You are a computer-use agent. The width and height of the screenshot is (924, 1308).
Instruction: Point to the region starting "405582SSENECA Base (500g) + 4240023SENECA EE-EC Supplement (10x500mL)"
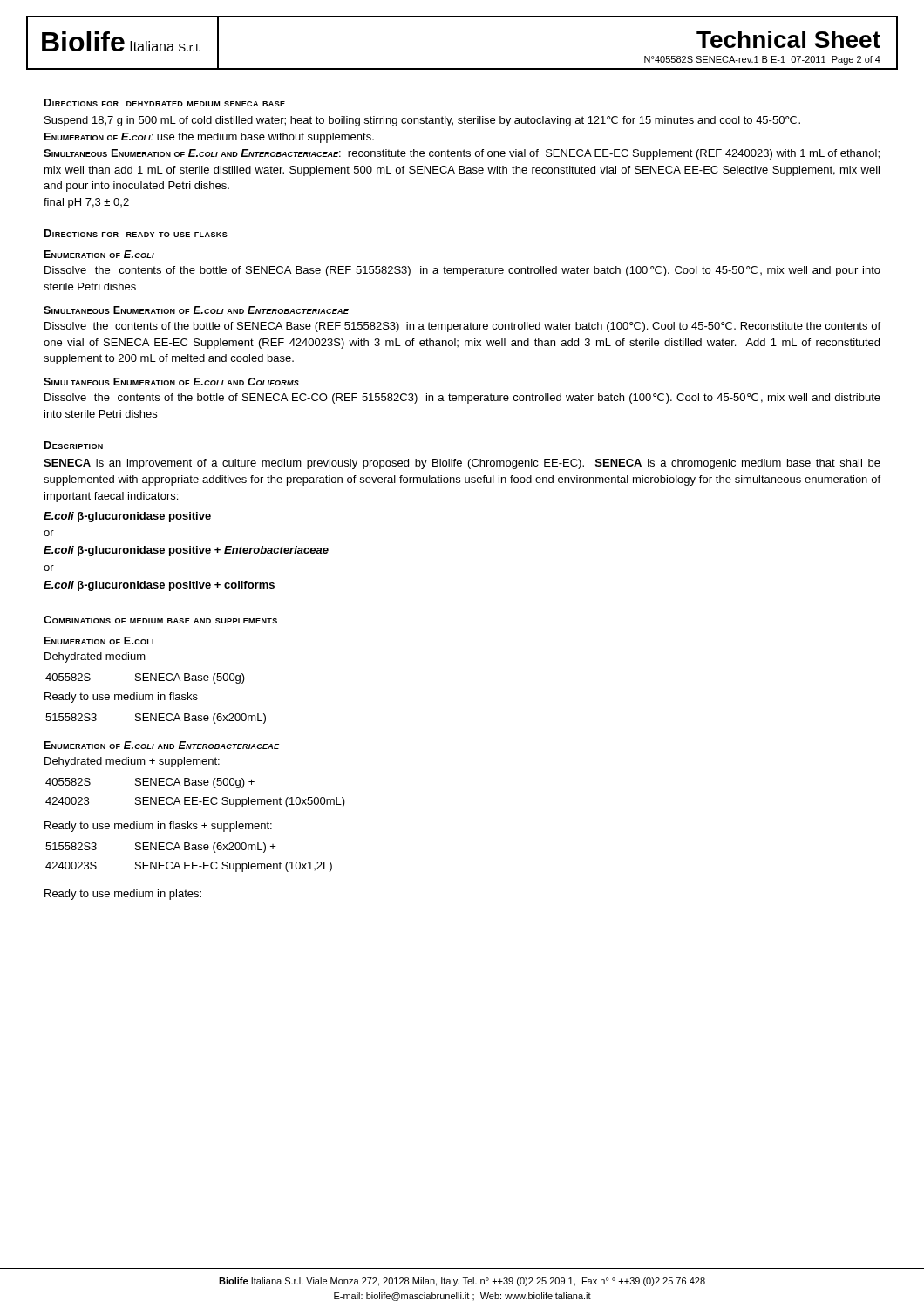195,792
